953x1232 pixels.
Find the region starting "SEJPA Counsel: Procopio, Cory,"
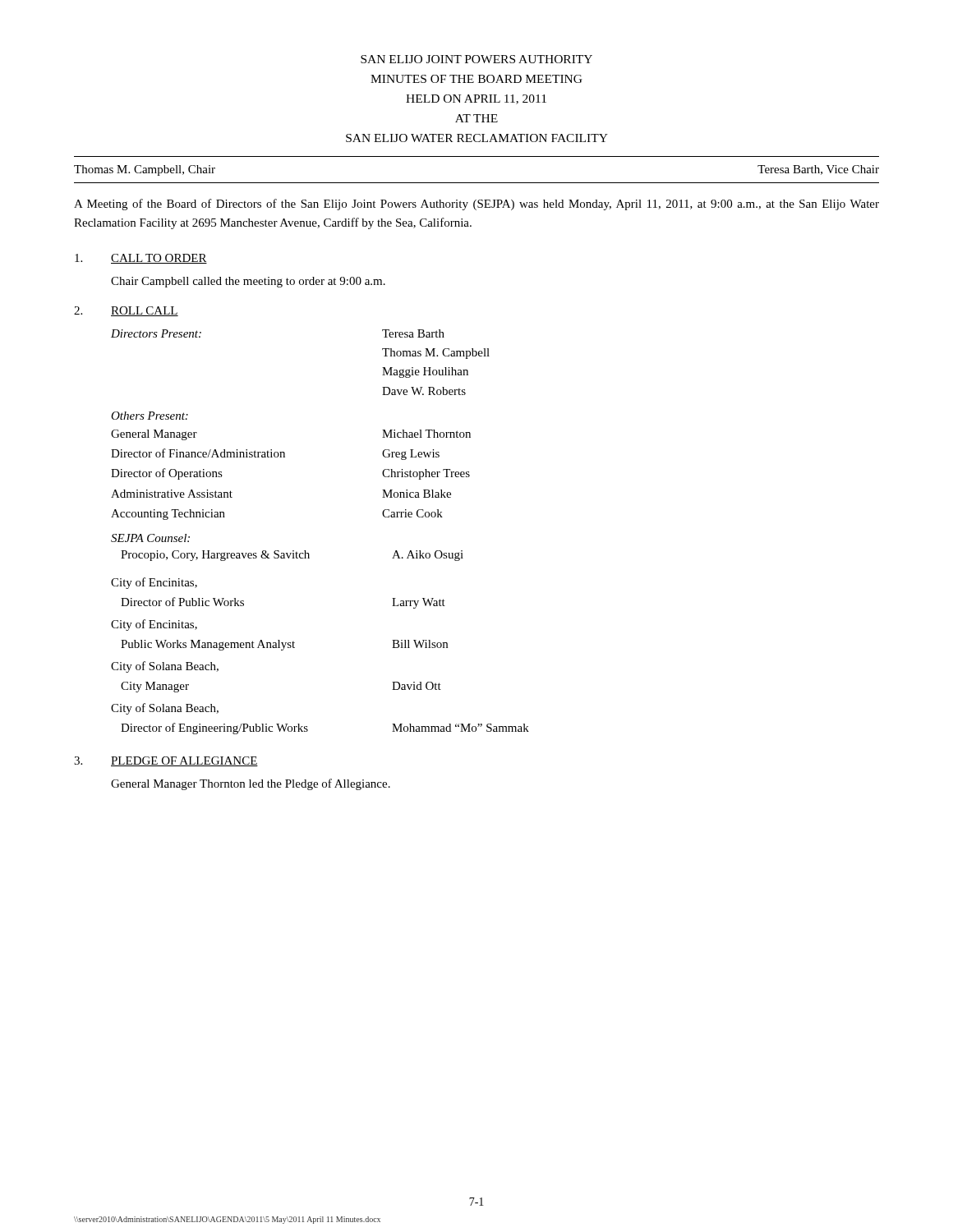pos(150,538)
